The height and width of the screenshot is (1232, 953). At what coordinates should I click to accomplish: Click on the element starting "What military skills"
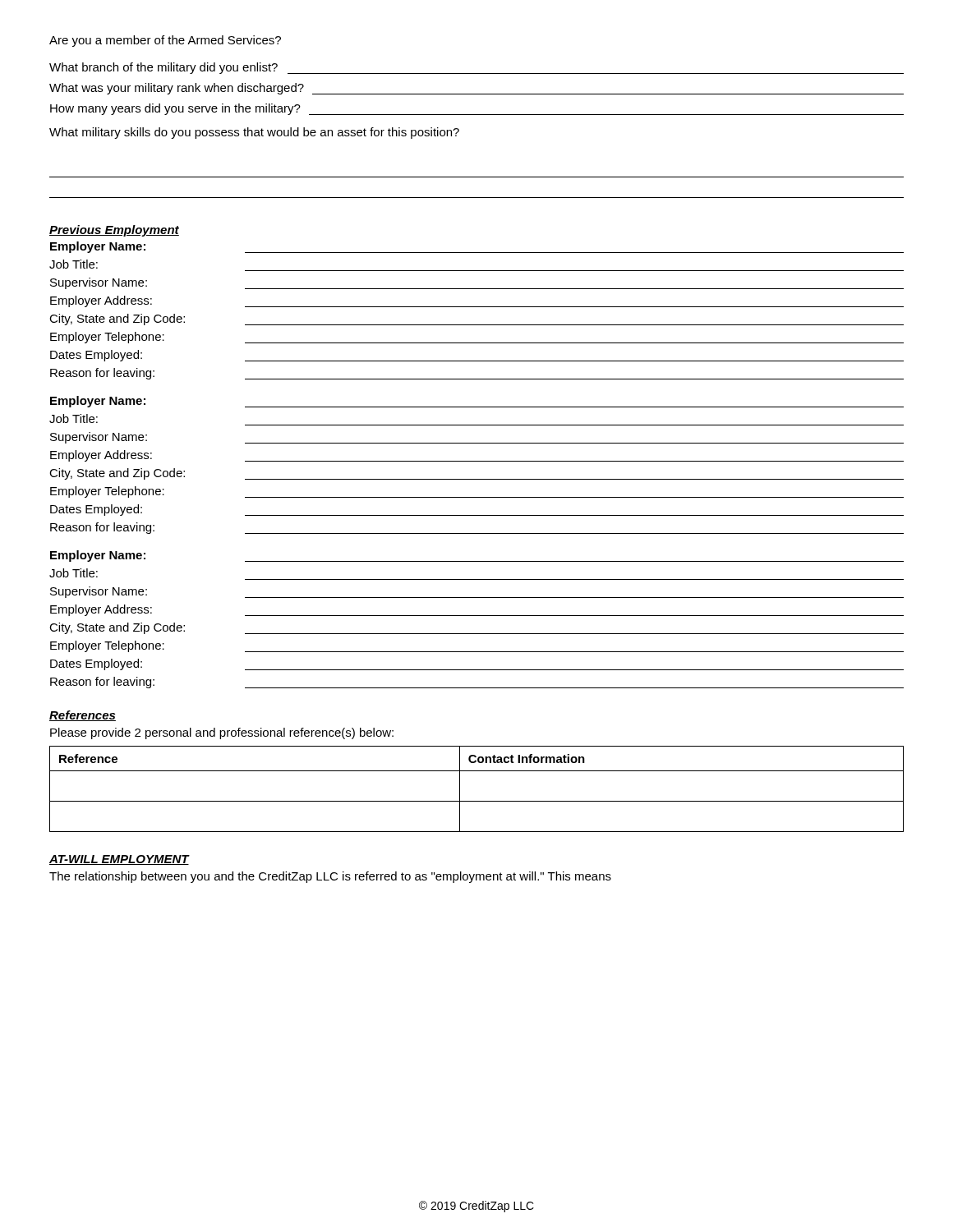click(x=254, y=132)
